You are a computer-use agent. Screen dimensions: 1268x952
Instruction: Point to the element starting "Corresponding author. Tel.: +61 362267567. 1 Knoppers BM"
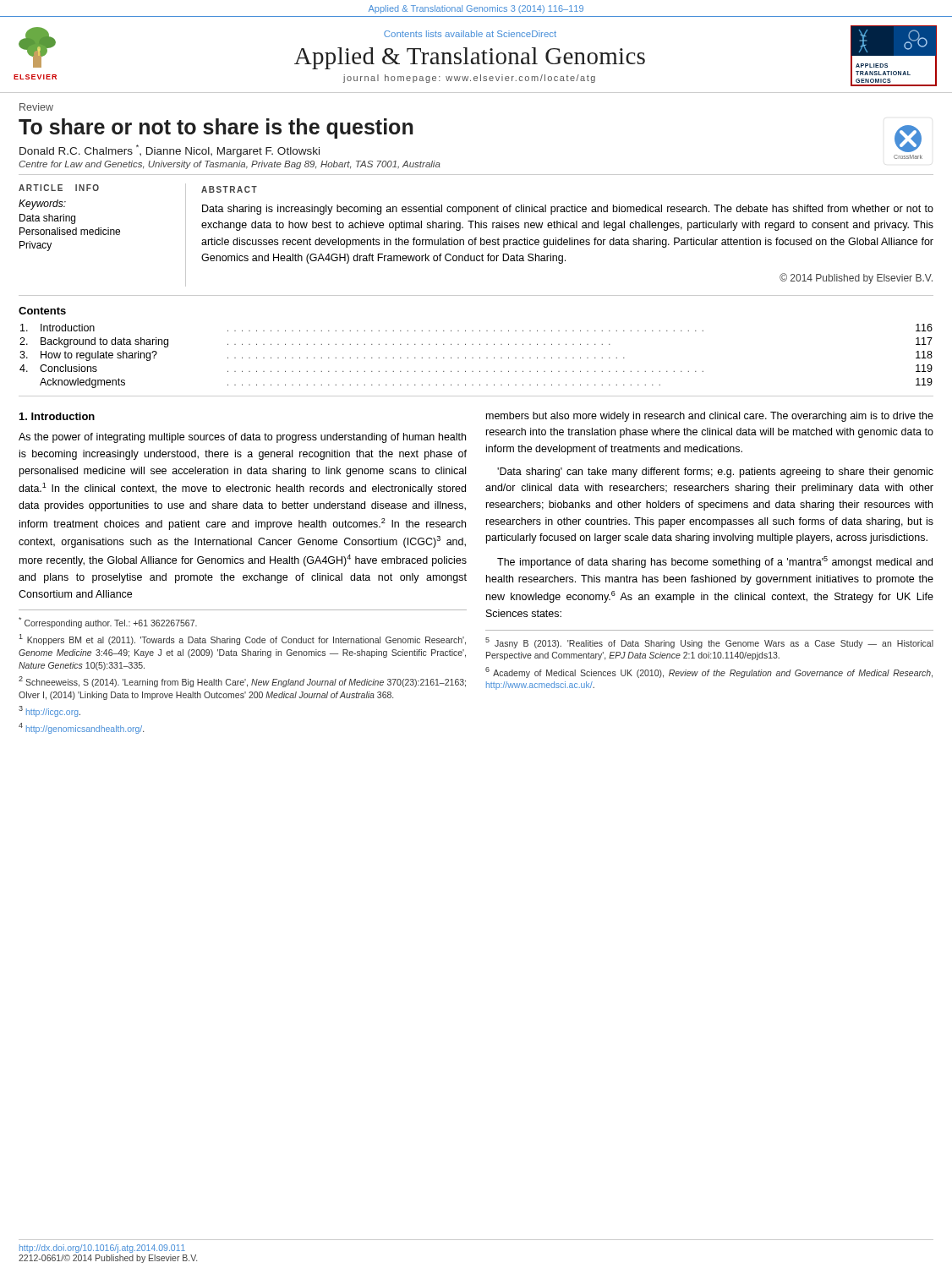pyautogui.click(x=243, y=675)
